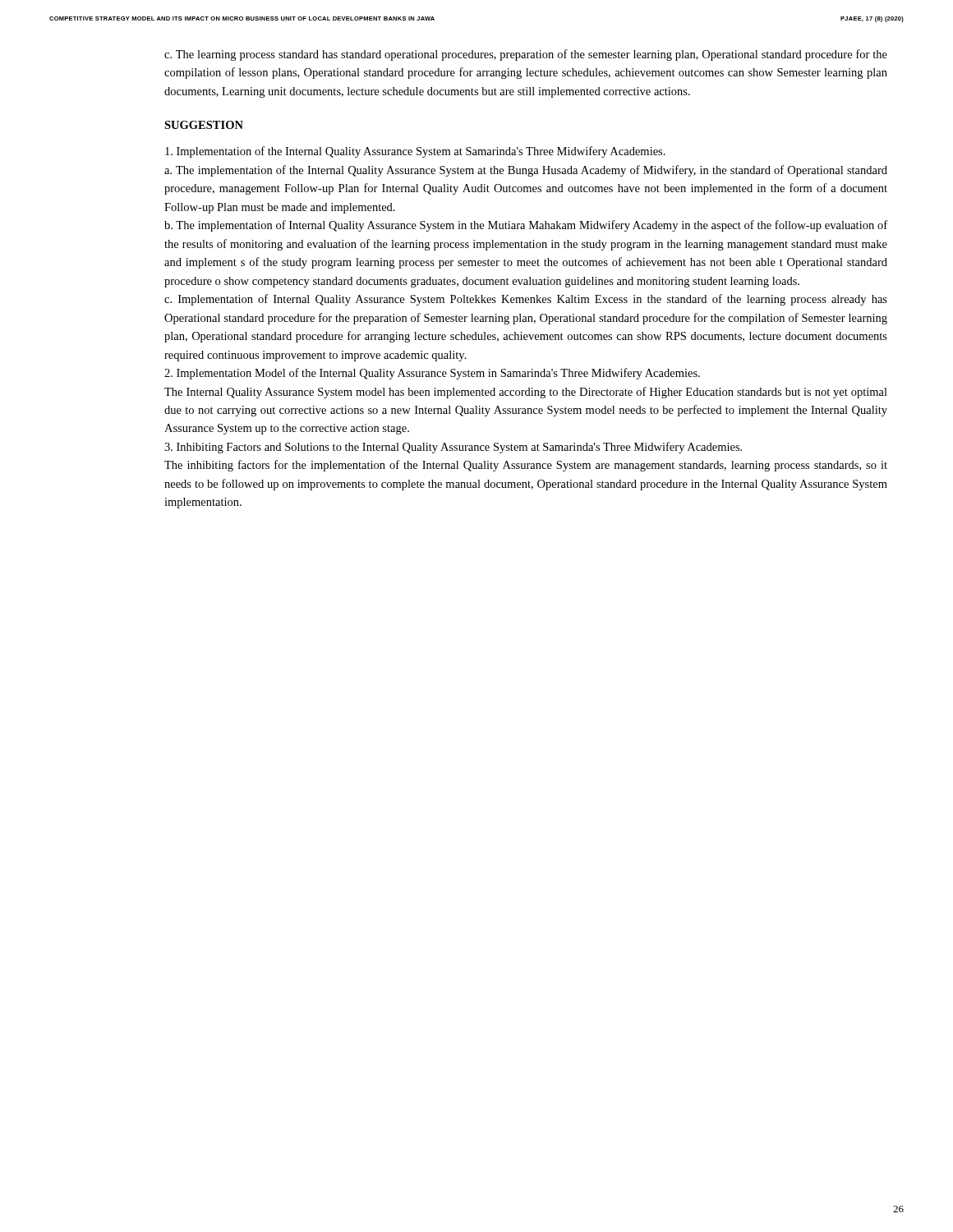953x1232 pixels.
Task: Select the text block starting "The Internal Quality Assurance System model"
Action: 526,410
